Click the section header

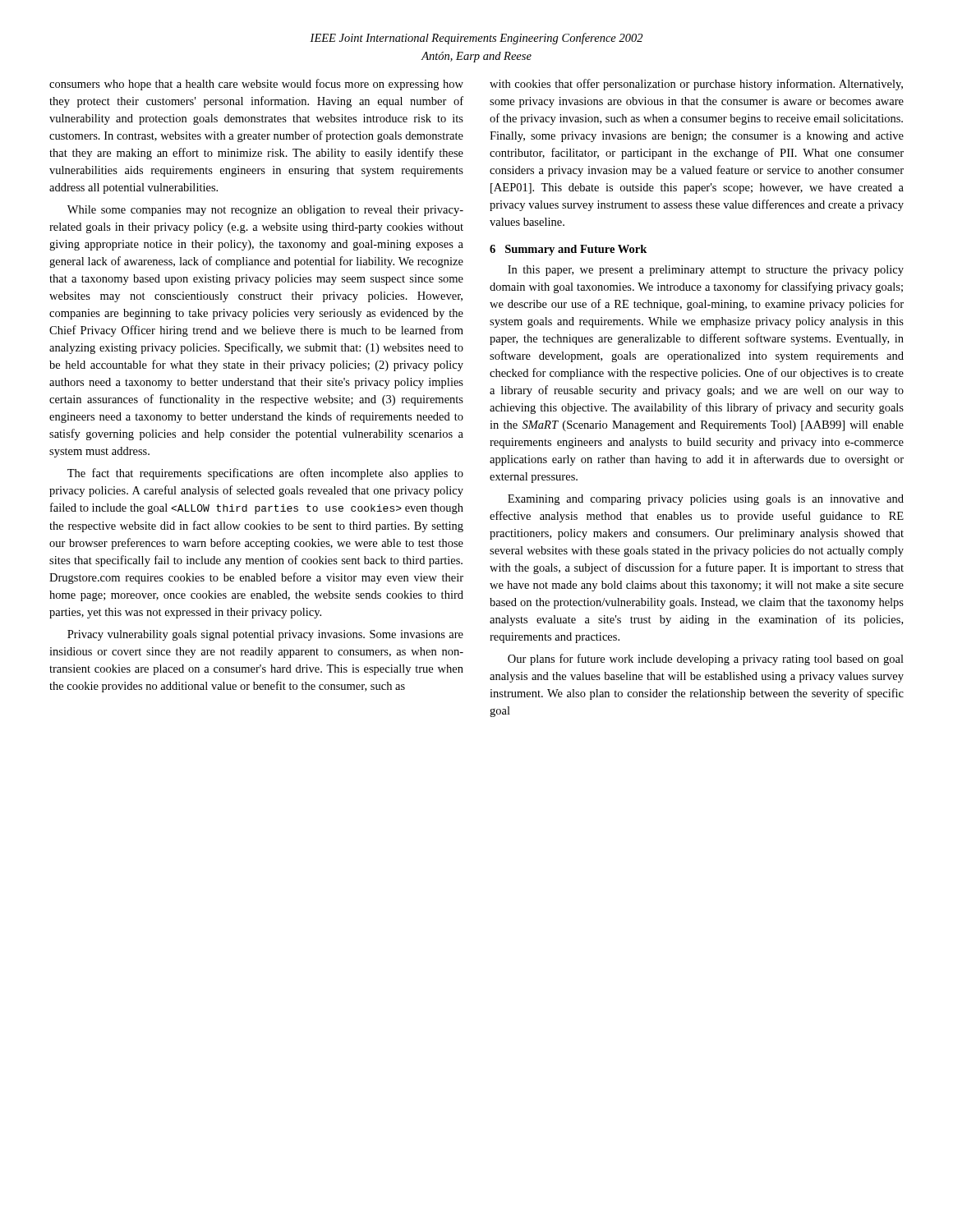tap(568, 249)
